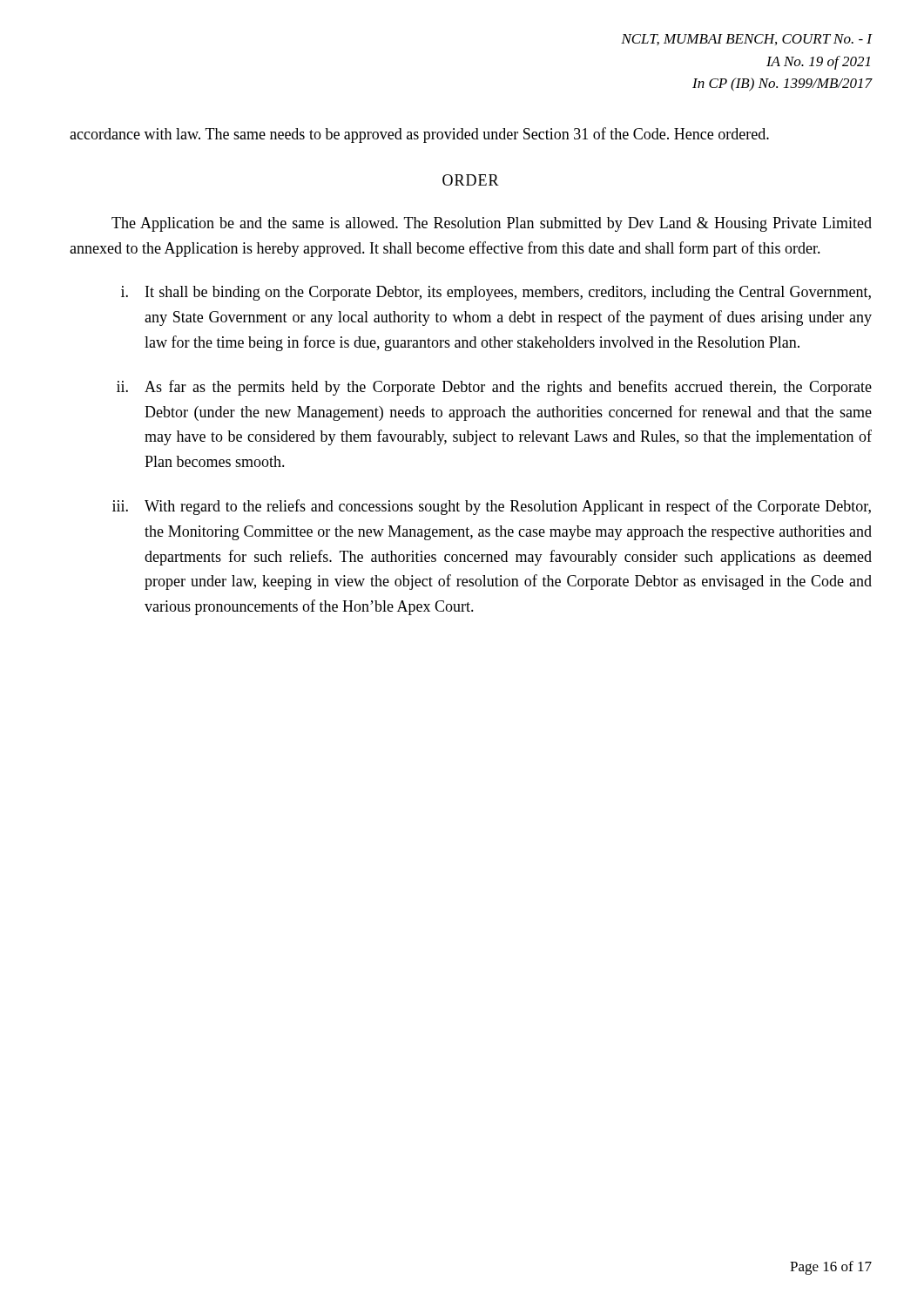Select the block starting "ii. As far as the"
This screenshot has height=1307, width=924.
pyautogui.click(x=471, y=425)
